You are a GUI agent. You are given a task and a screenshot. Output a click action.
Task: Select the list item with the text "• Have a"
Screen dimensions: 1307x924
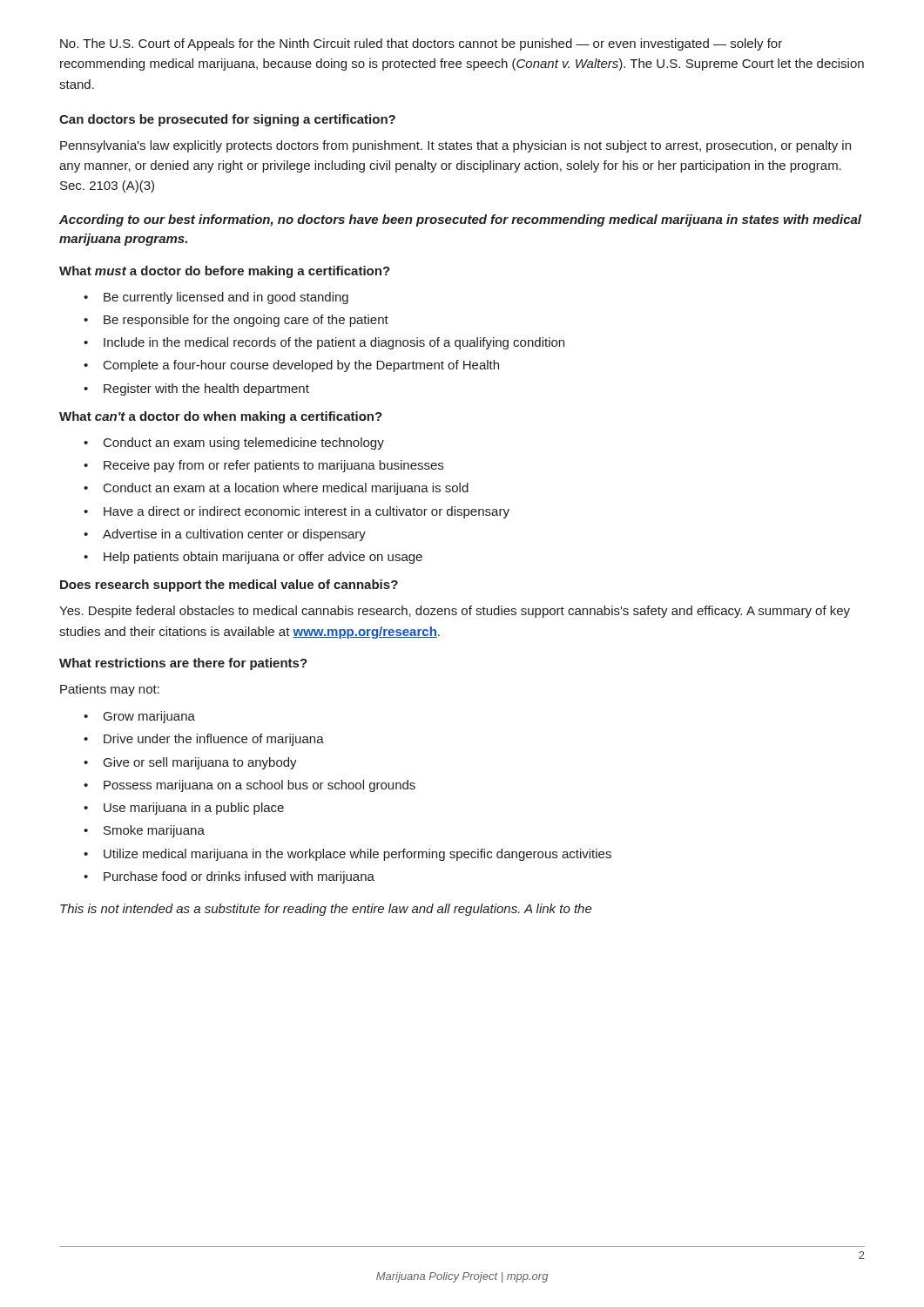point(474,511)
